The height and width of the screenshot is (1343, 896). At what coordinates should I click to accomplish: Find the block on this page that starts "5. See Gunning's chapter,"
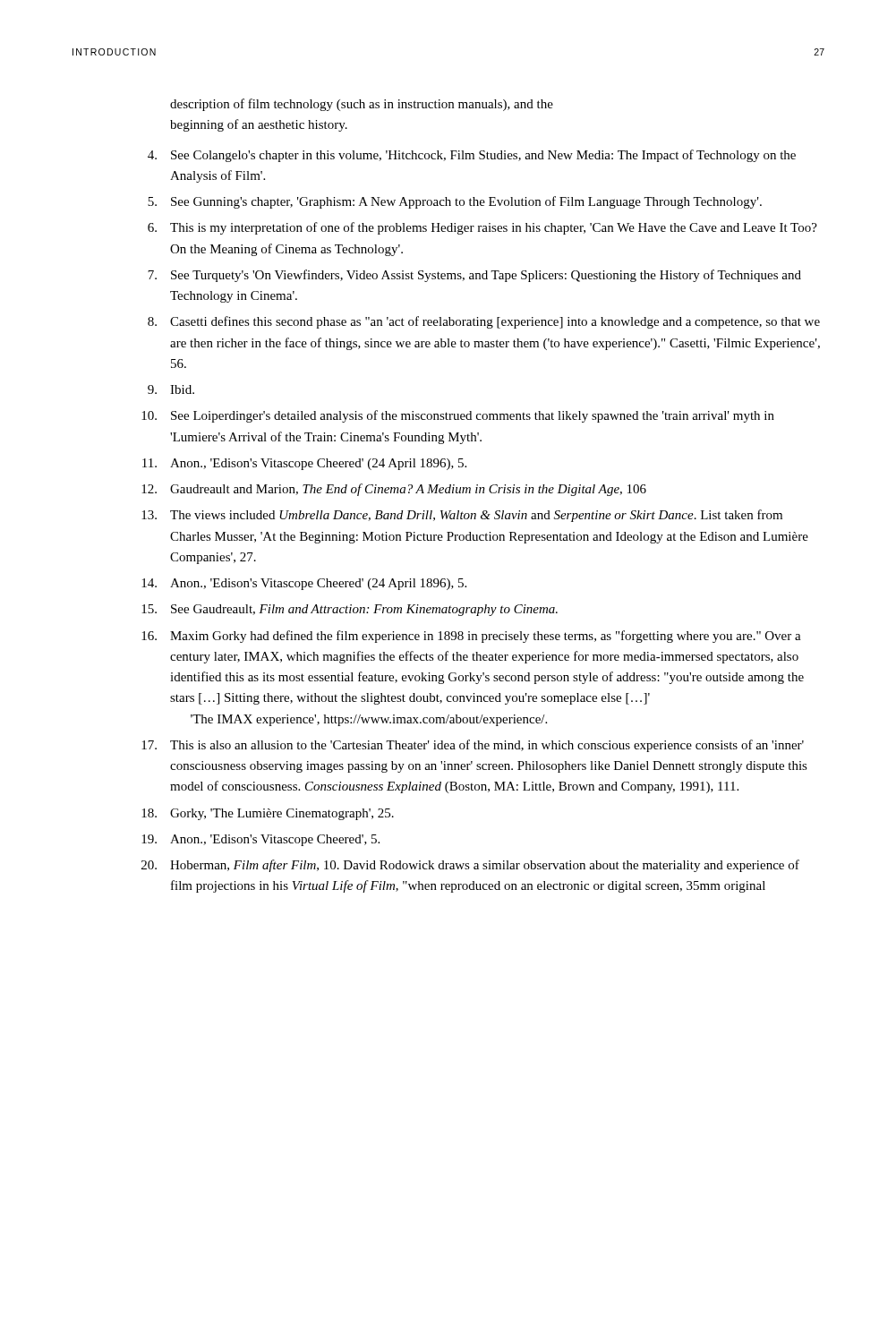tap(448, 202)
